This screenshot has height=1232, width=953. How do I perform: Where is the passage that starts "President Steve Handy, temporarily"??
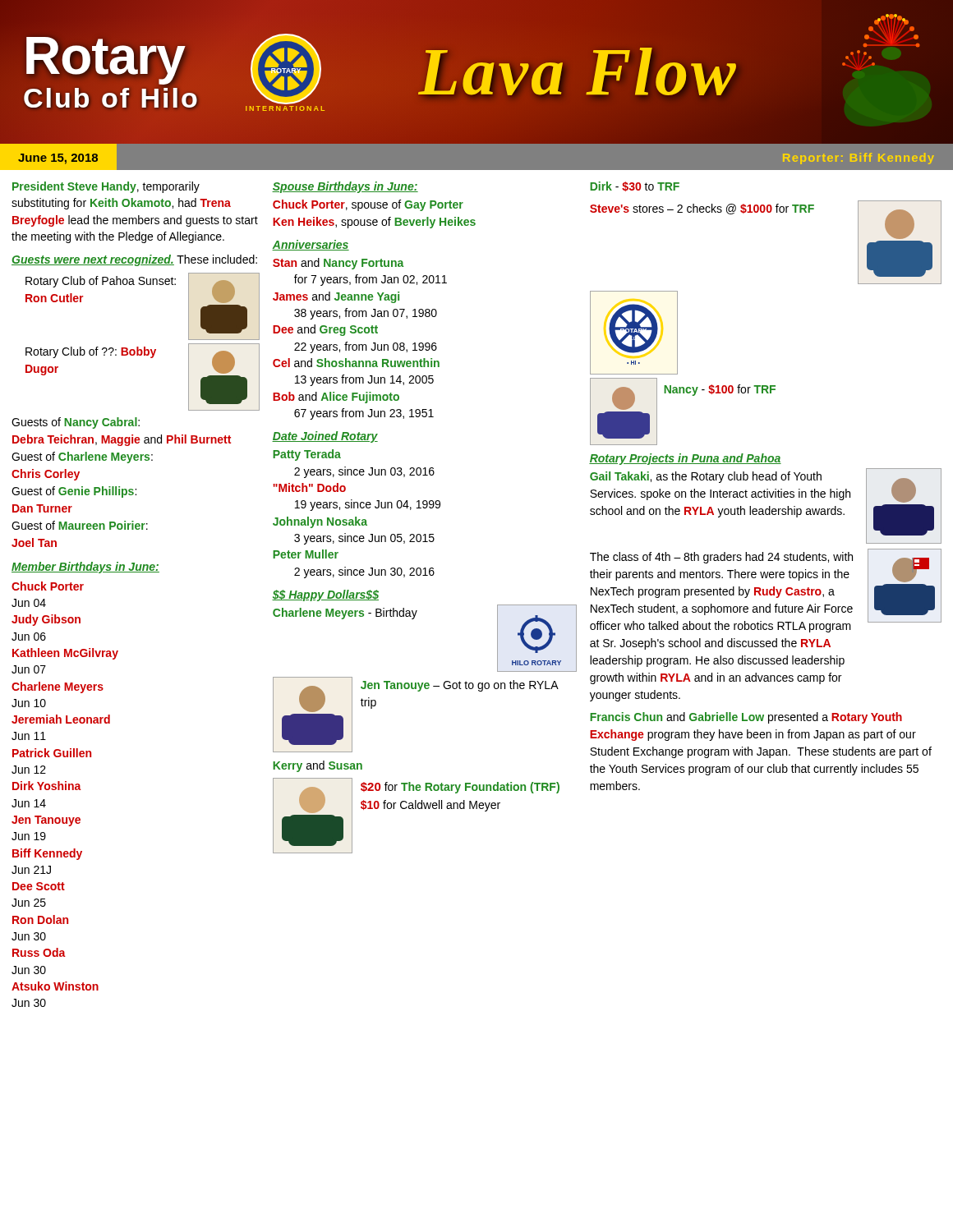(x=135, y=211)
